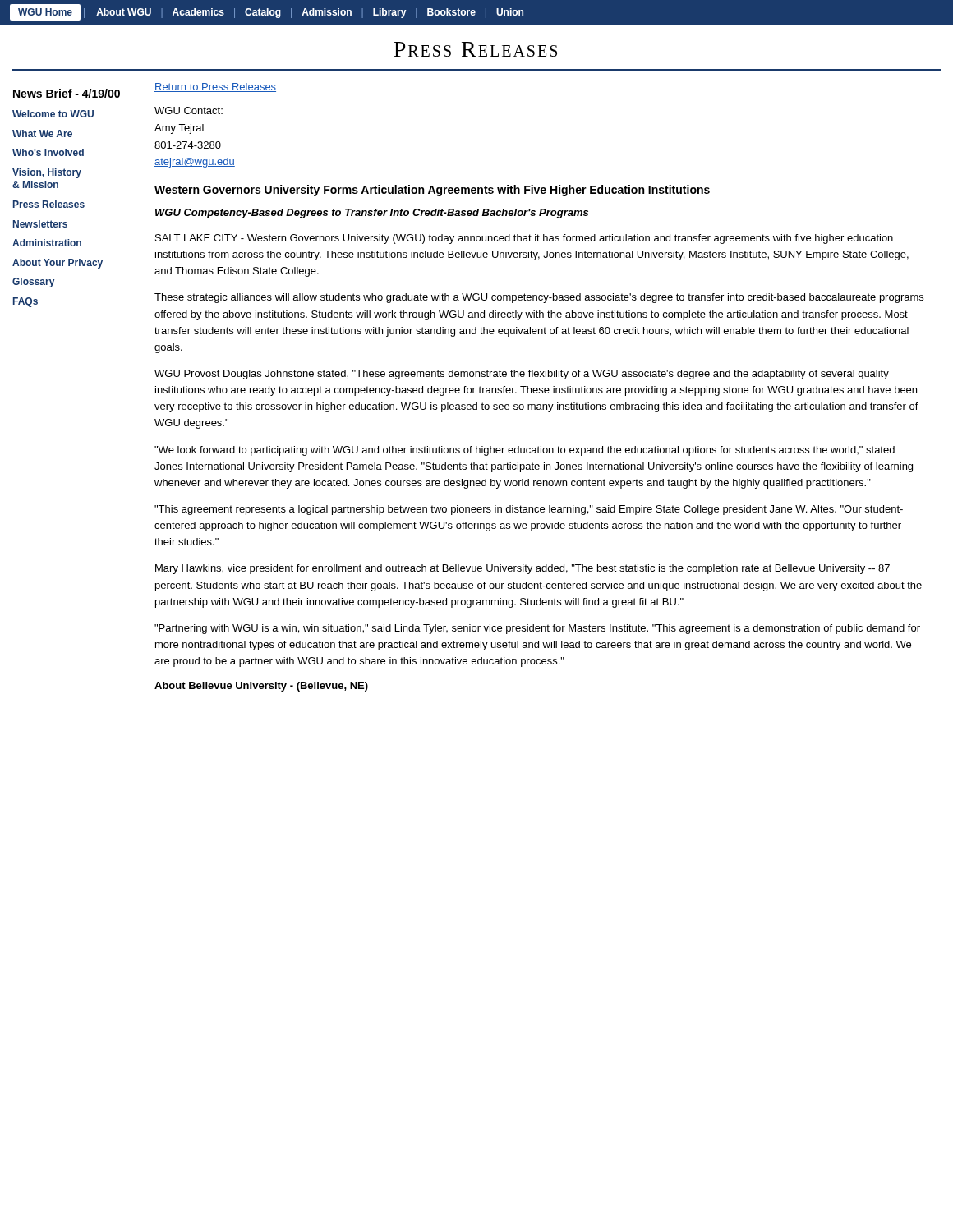Screen dimensions: 1232x953
Task: Click the passage that begins "These strategic alliances will"
Action: pyautogui.click(x=539, y=322)
